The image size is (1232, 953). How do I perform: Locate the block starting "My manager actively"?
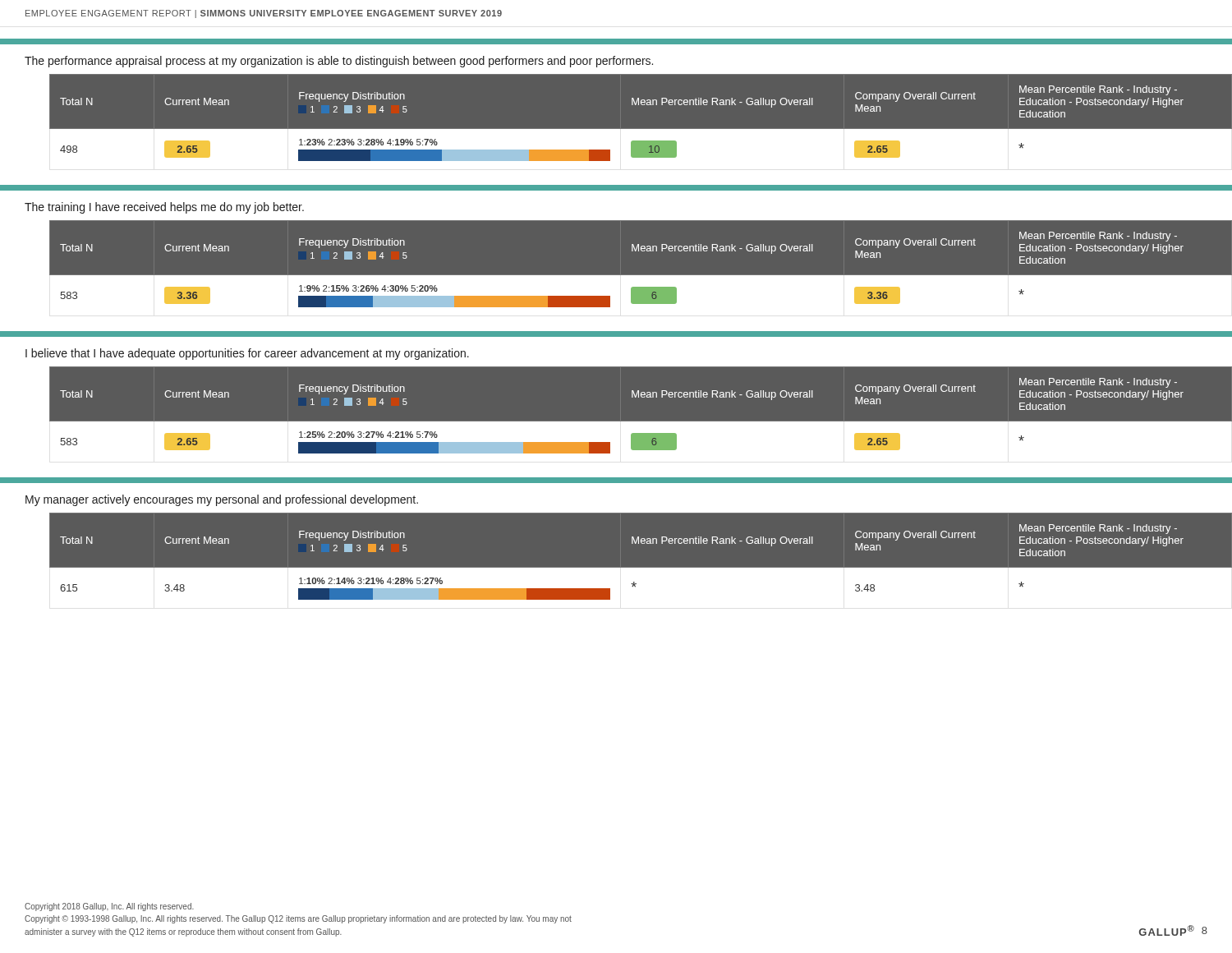[x=222, y=499]
